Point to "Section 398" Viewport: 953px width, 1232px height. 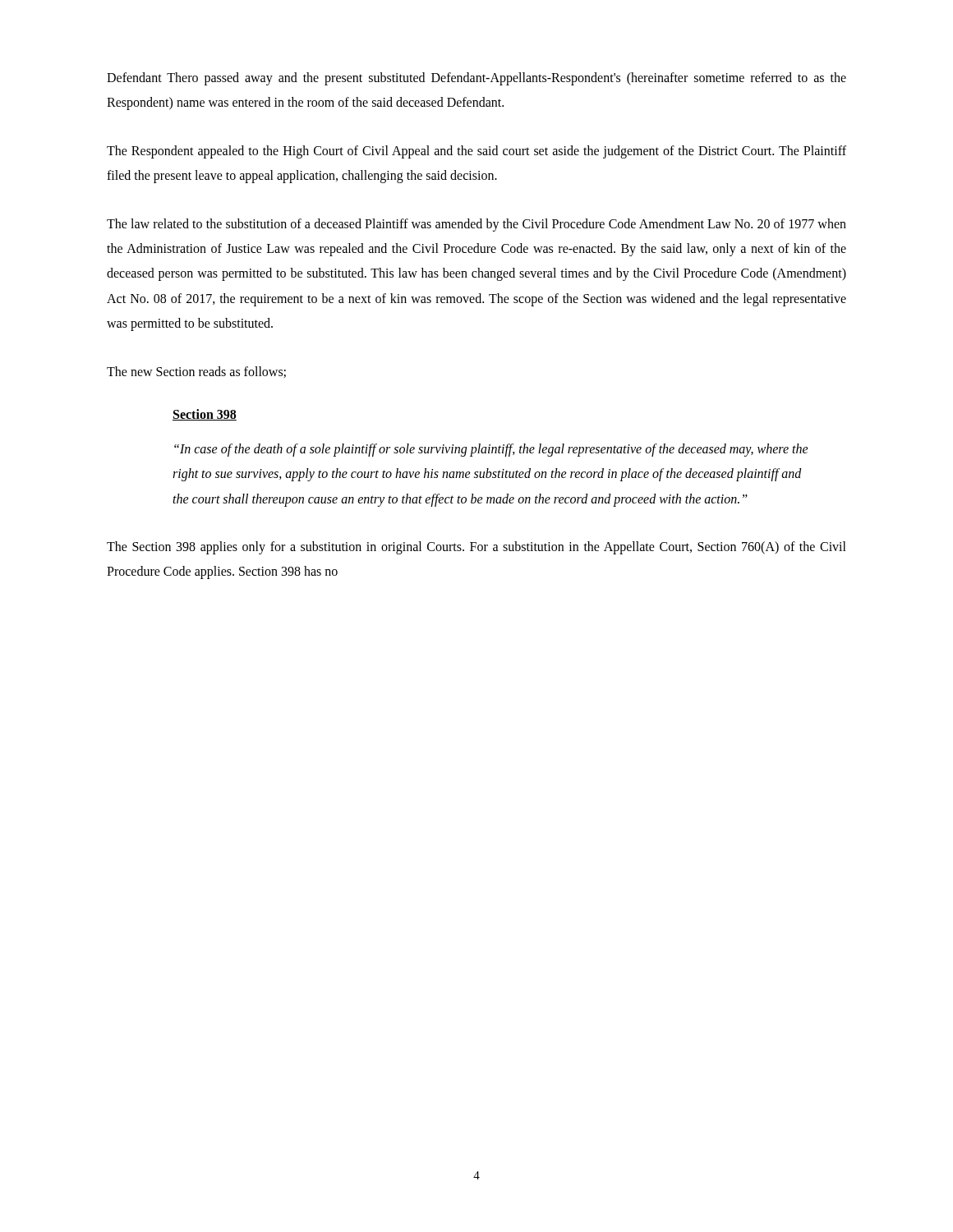click(x=204, y=414)
